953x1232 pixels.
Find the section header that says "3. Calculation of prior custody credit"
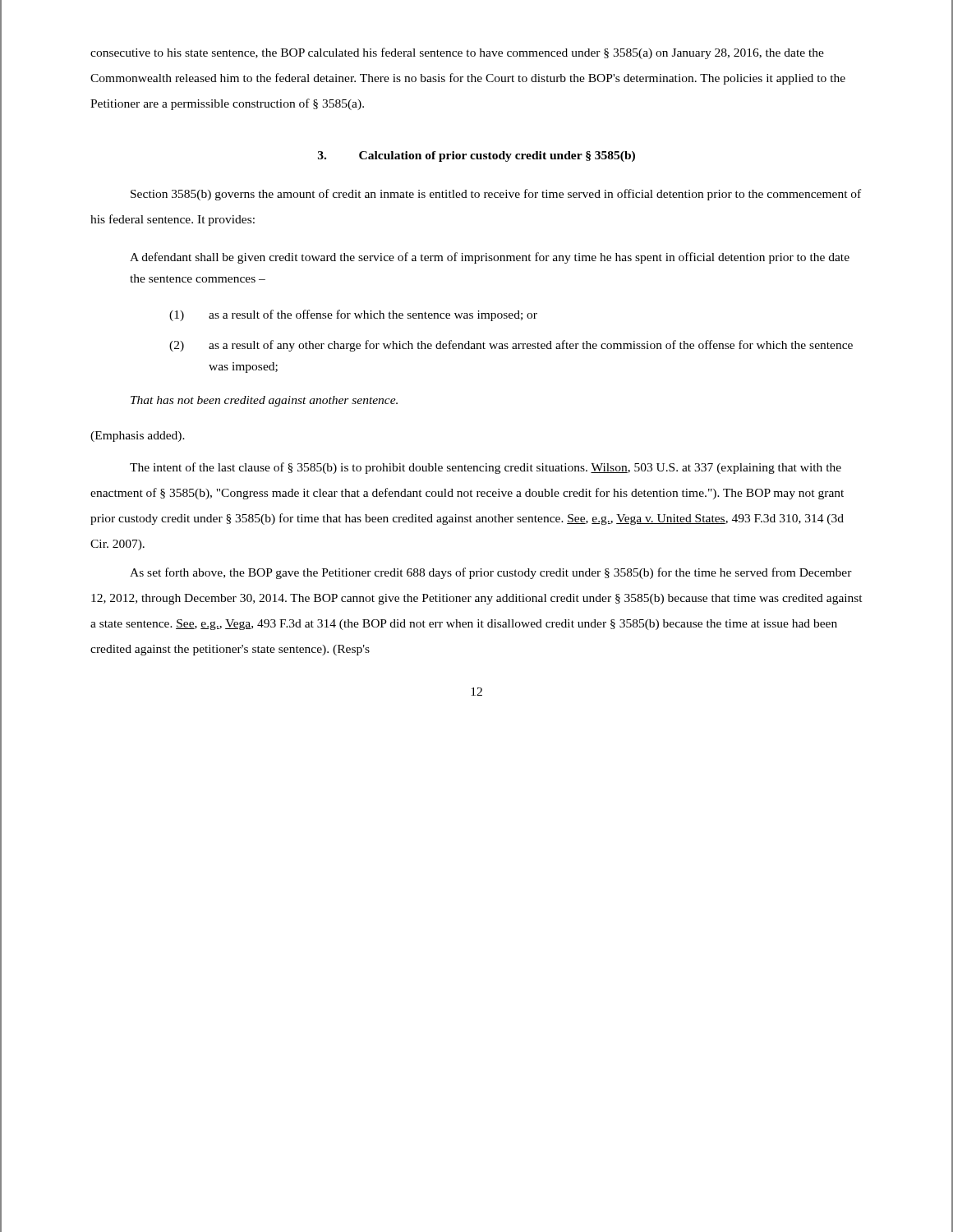tap(476, 155)
